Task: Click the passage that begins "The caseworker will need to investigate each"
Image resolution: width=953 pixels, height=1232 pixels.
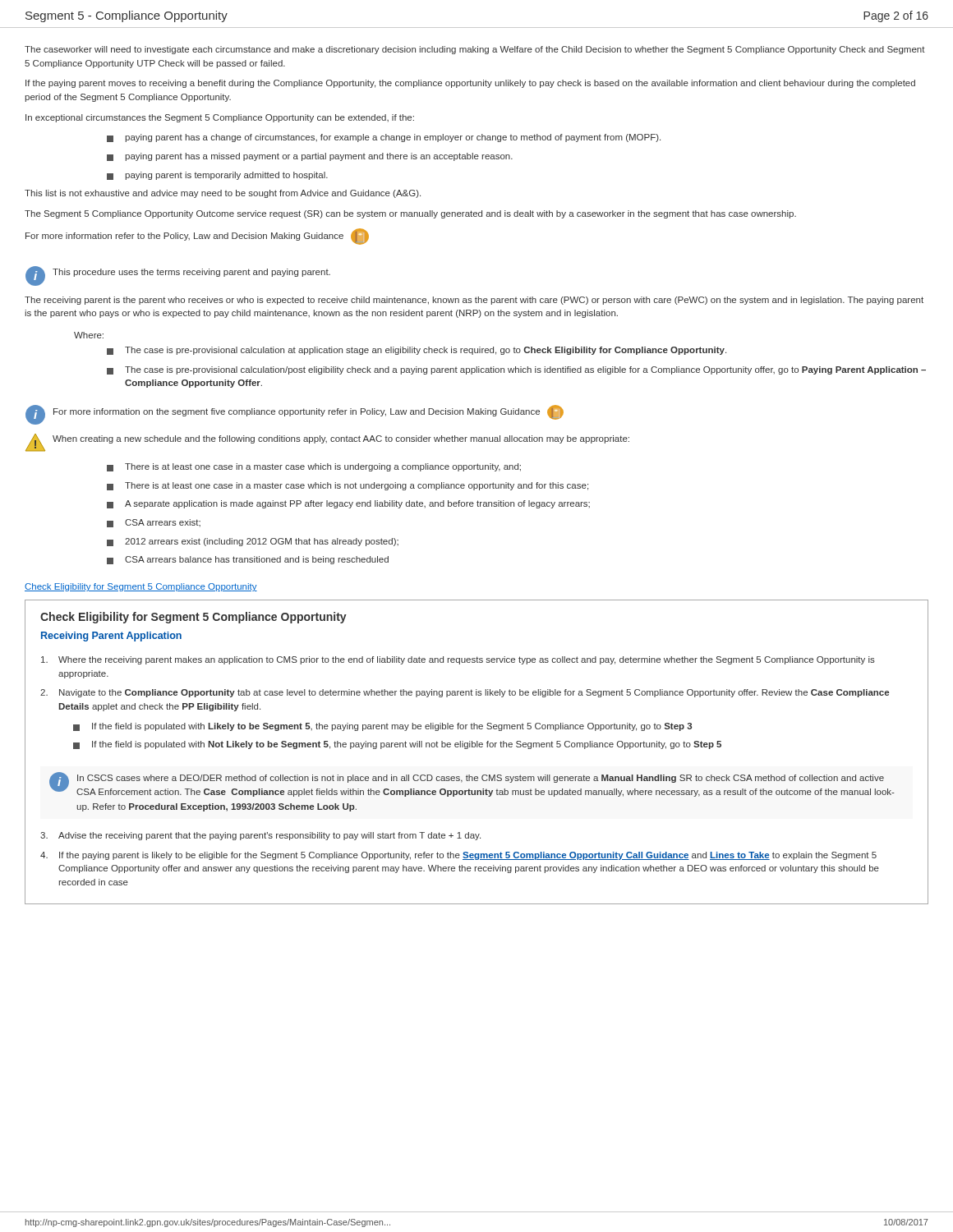Action: tap(475, 56)
